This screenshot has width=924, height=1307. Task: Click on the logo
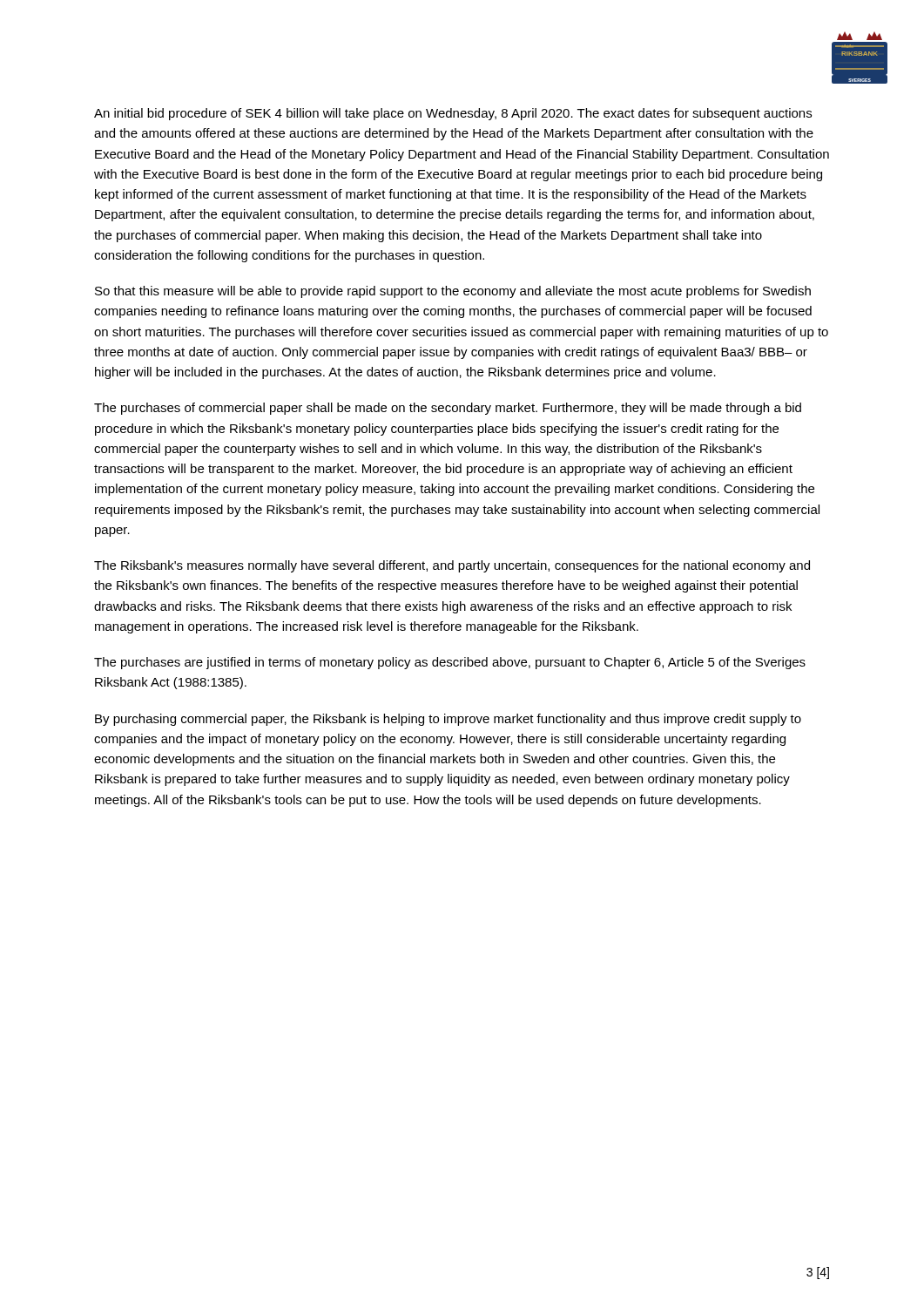860,56
